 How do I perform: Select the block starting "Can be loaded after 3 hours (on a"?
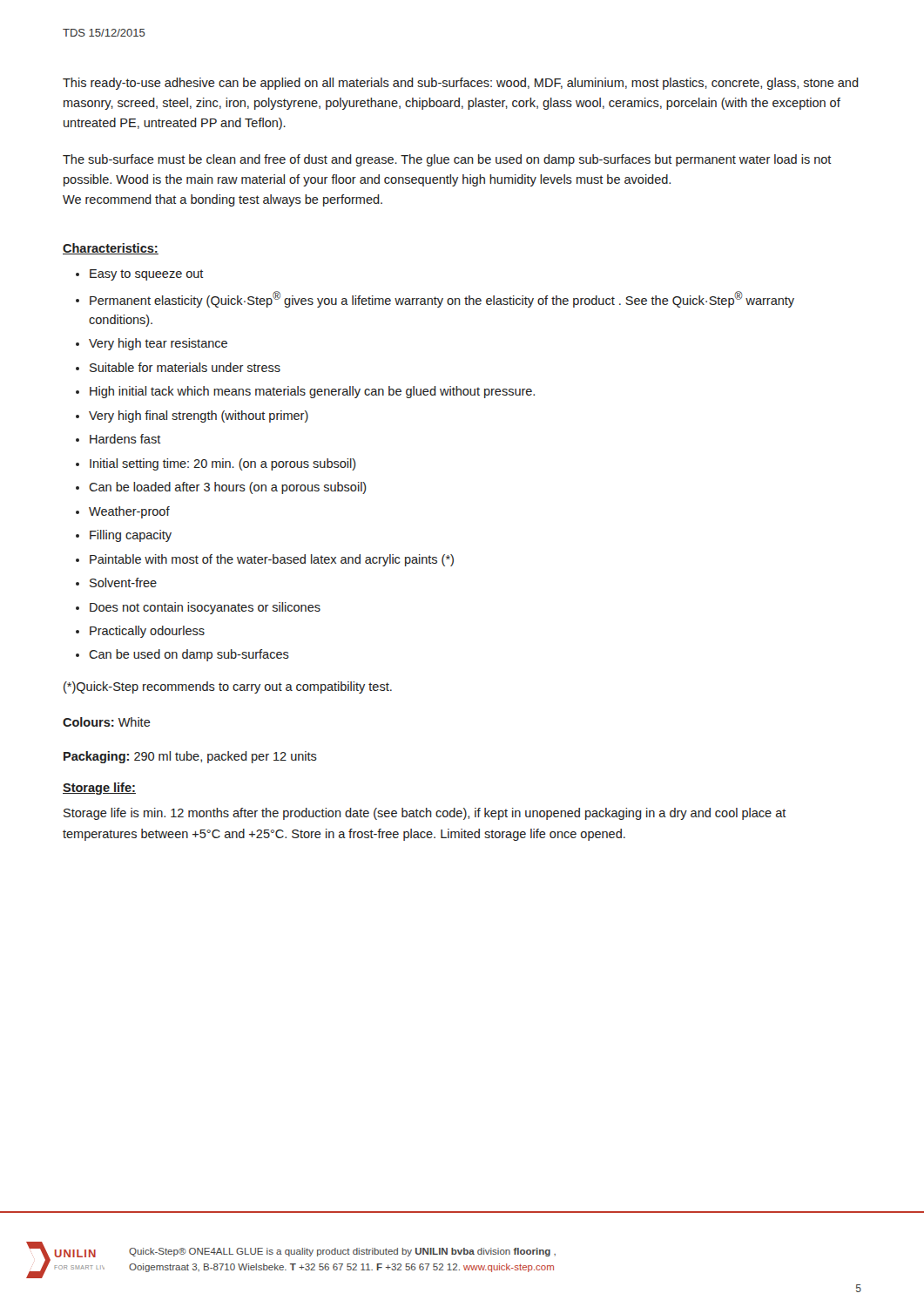click(x=228, y=487)
